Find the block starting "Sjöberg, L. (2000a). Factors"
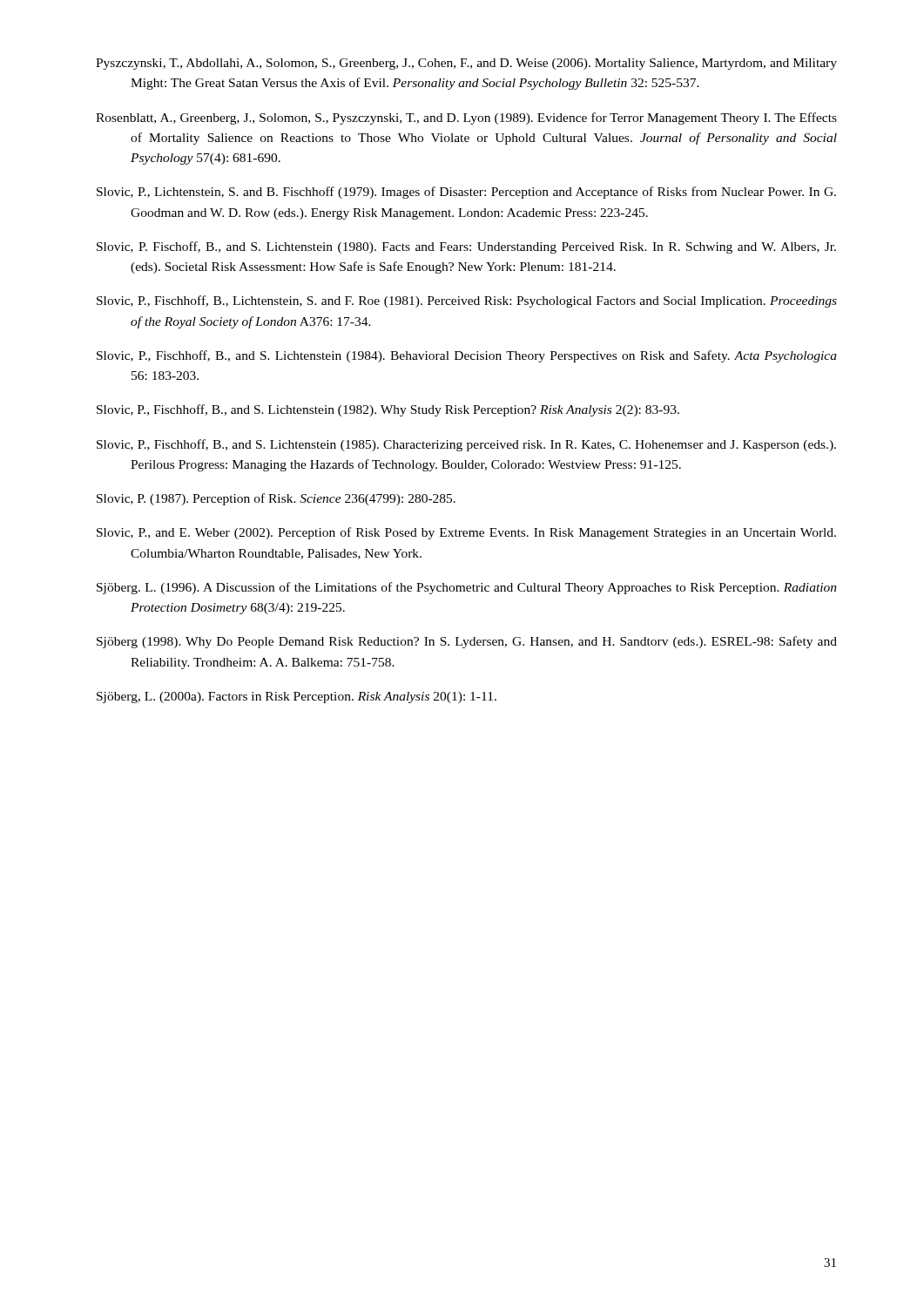 [x=296, y=696]
